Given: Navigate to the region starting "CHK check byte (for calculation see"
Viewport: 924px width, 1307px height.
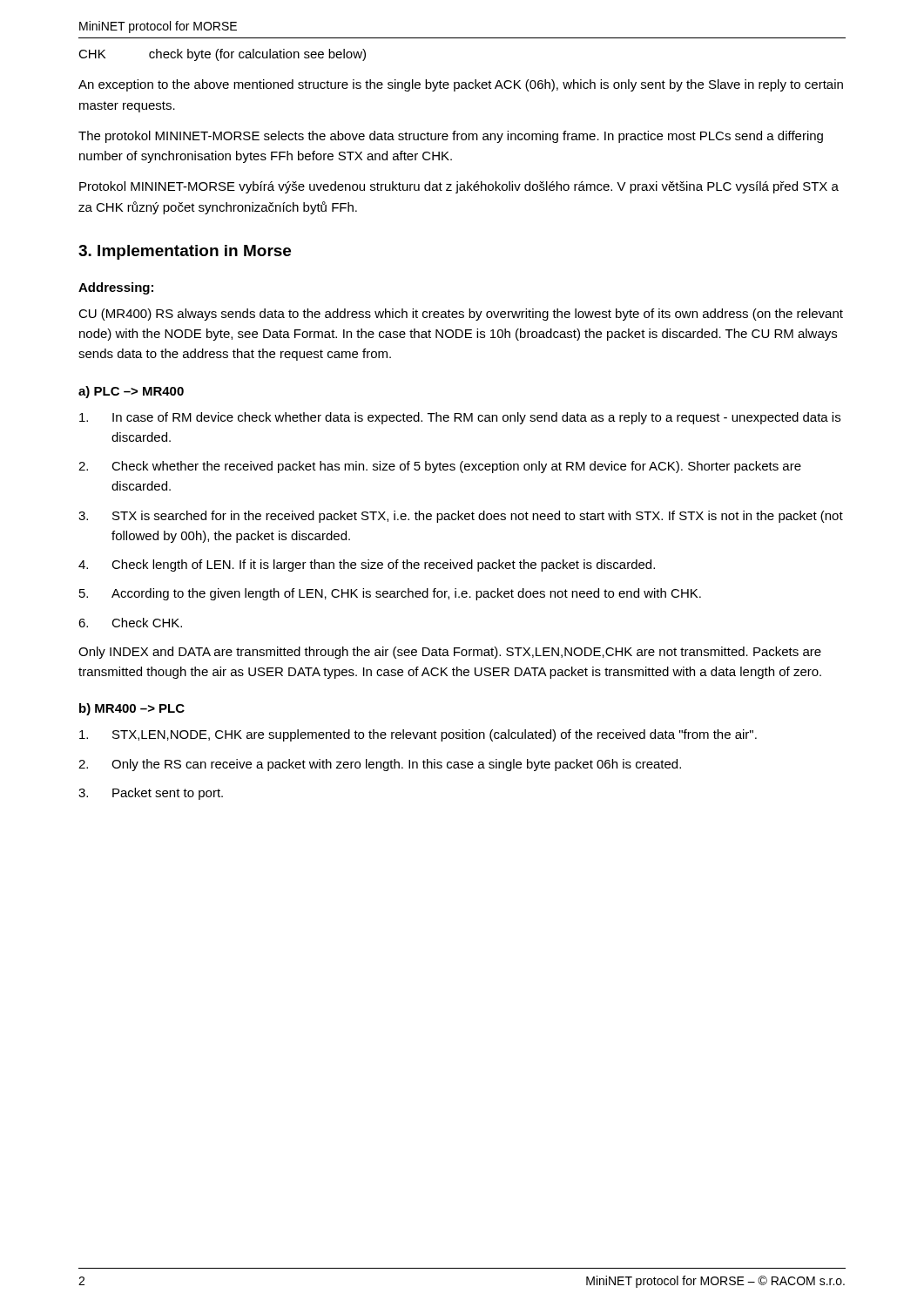Looking at the screenshot, I should click(222, 54).
